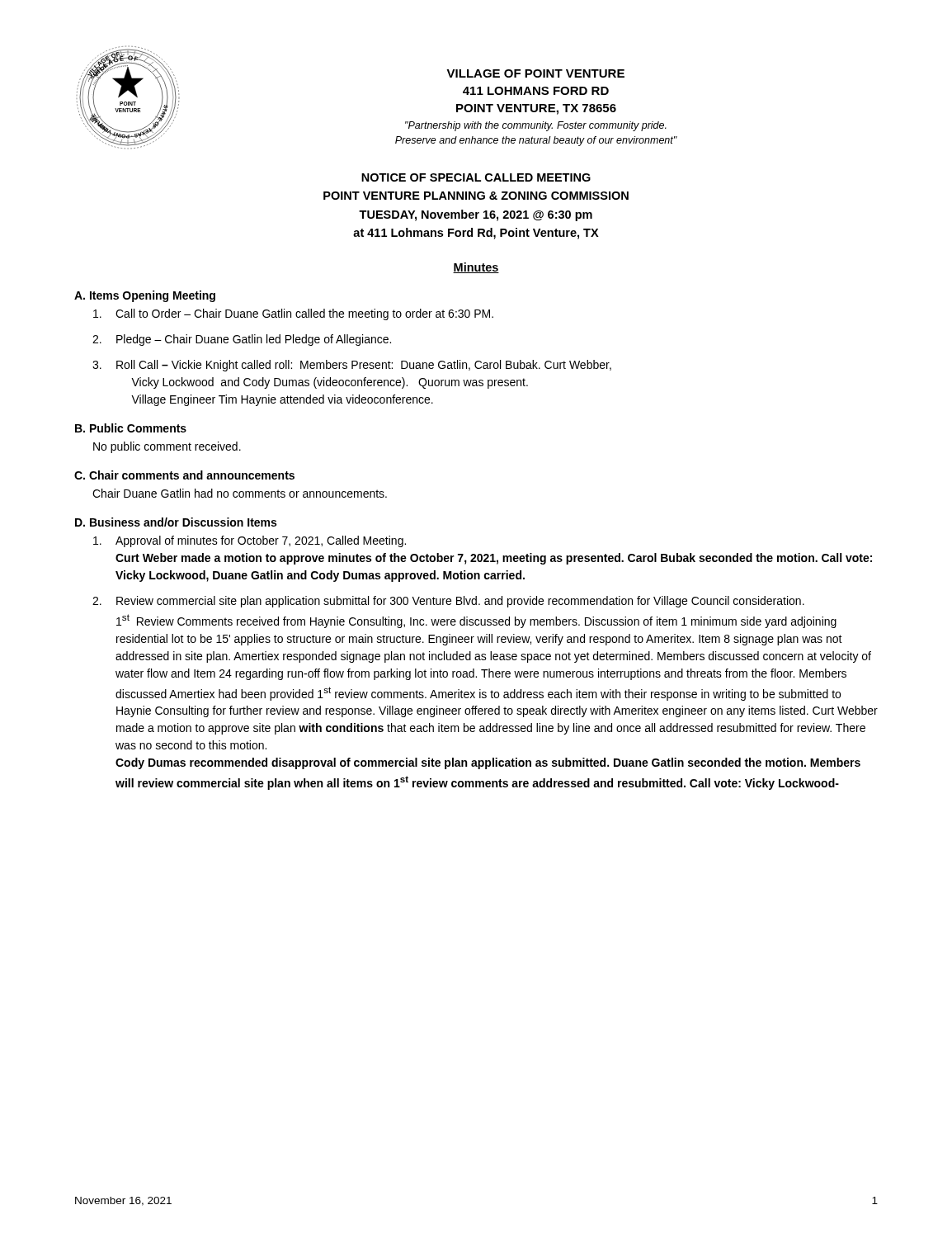Click on the section header that says "C. Chair comments"

(x=185, y=475)
